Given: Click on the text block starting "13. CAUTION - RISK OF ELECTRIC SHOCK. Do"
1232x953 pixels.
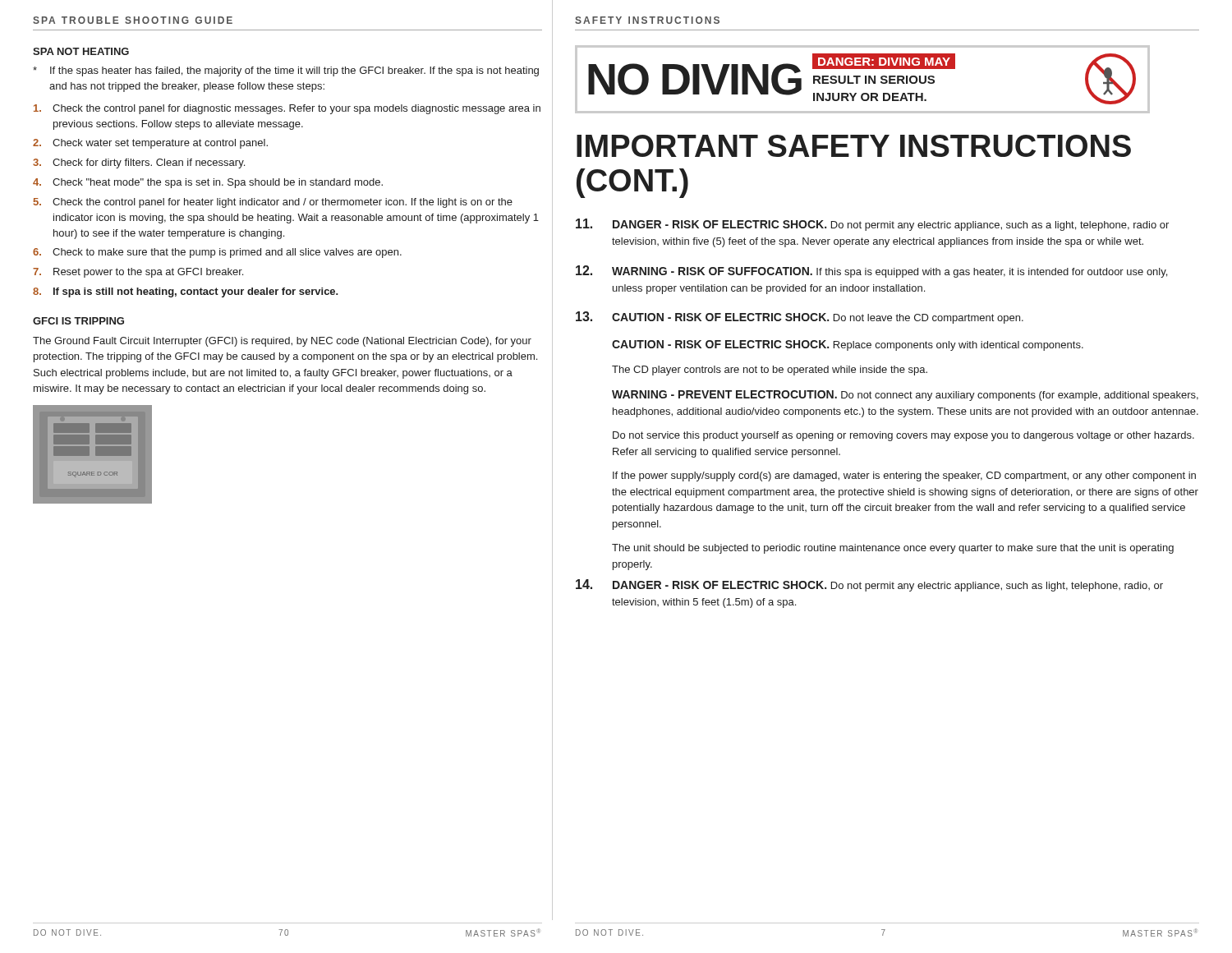Looking at the screenshot, I should point(887,441).
